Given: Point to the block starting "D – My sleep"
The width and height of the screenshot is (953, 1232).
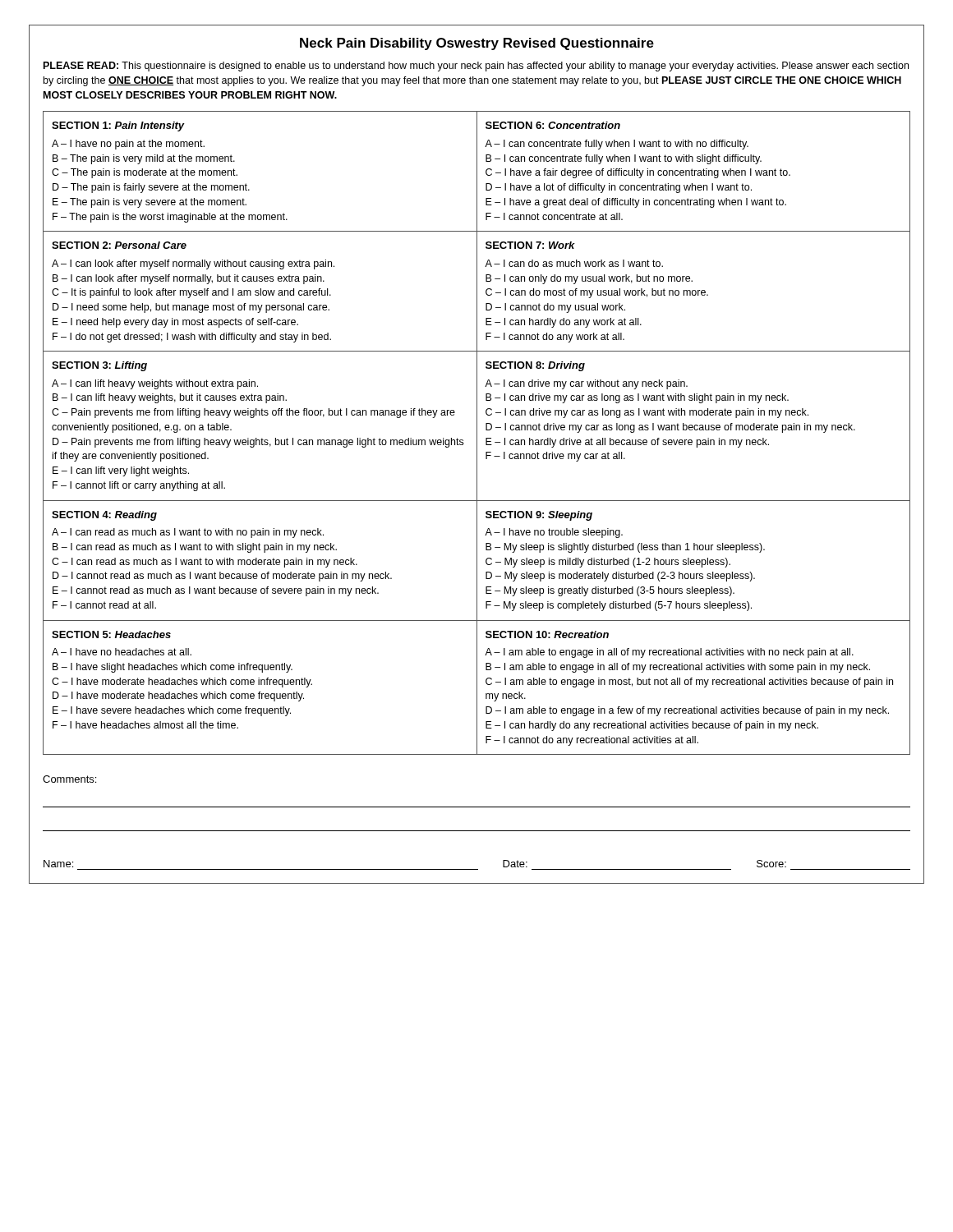Looking at the screenshot, I should [620, 576].
